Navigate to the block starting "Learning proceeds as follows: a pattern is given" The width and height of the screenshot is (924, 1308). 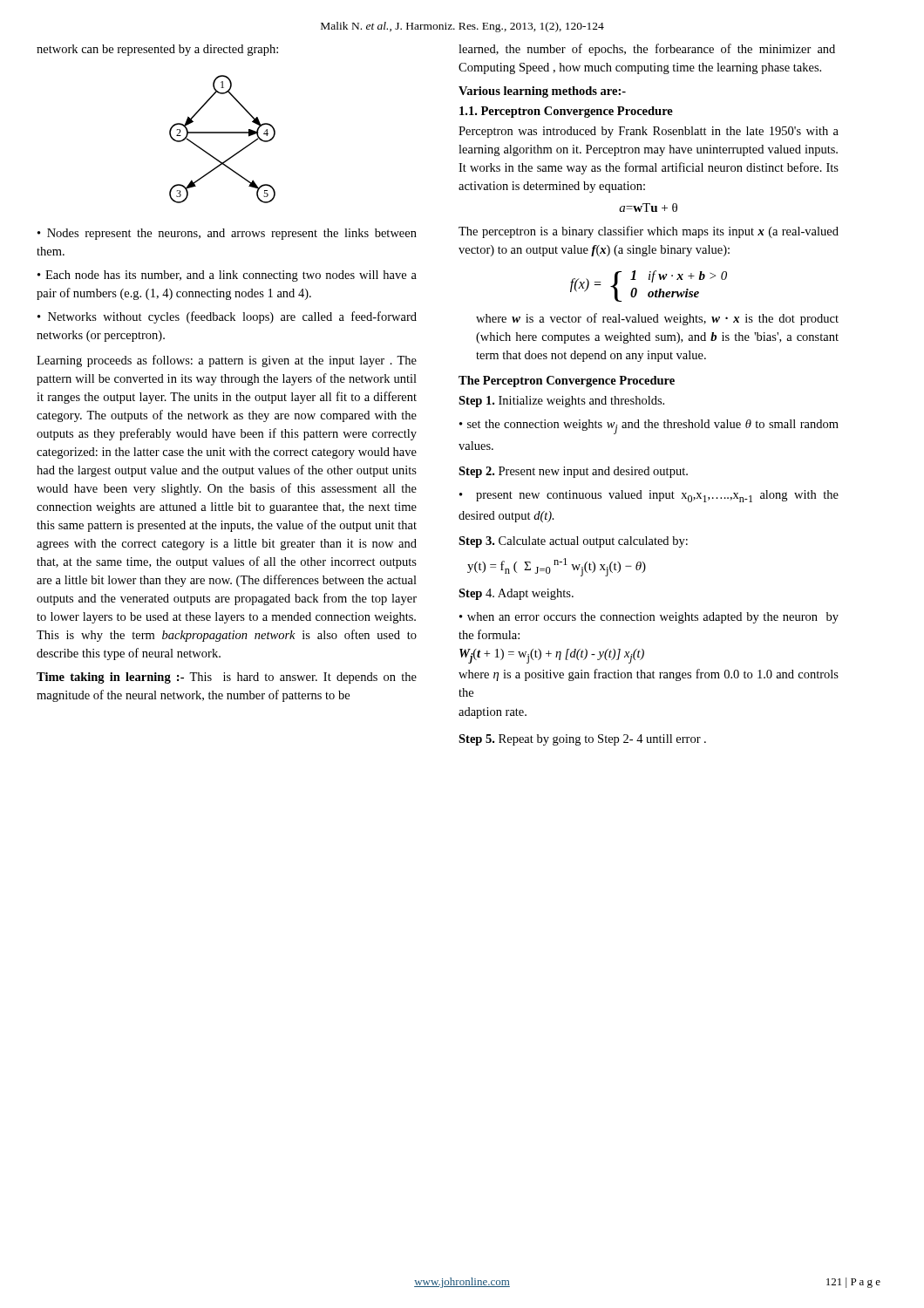coord(227,507)
